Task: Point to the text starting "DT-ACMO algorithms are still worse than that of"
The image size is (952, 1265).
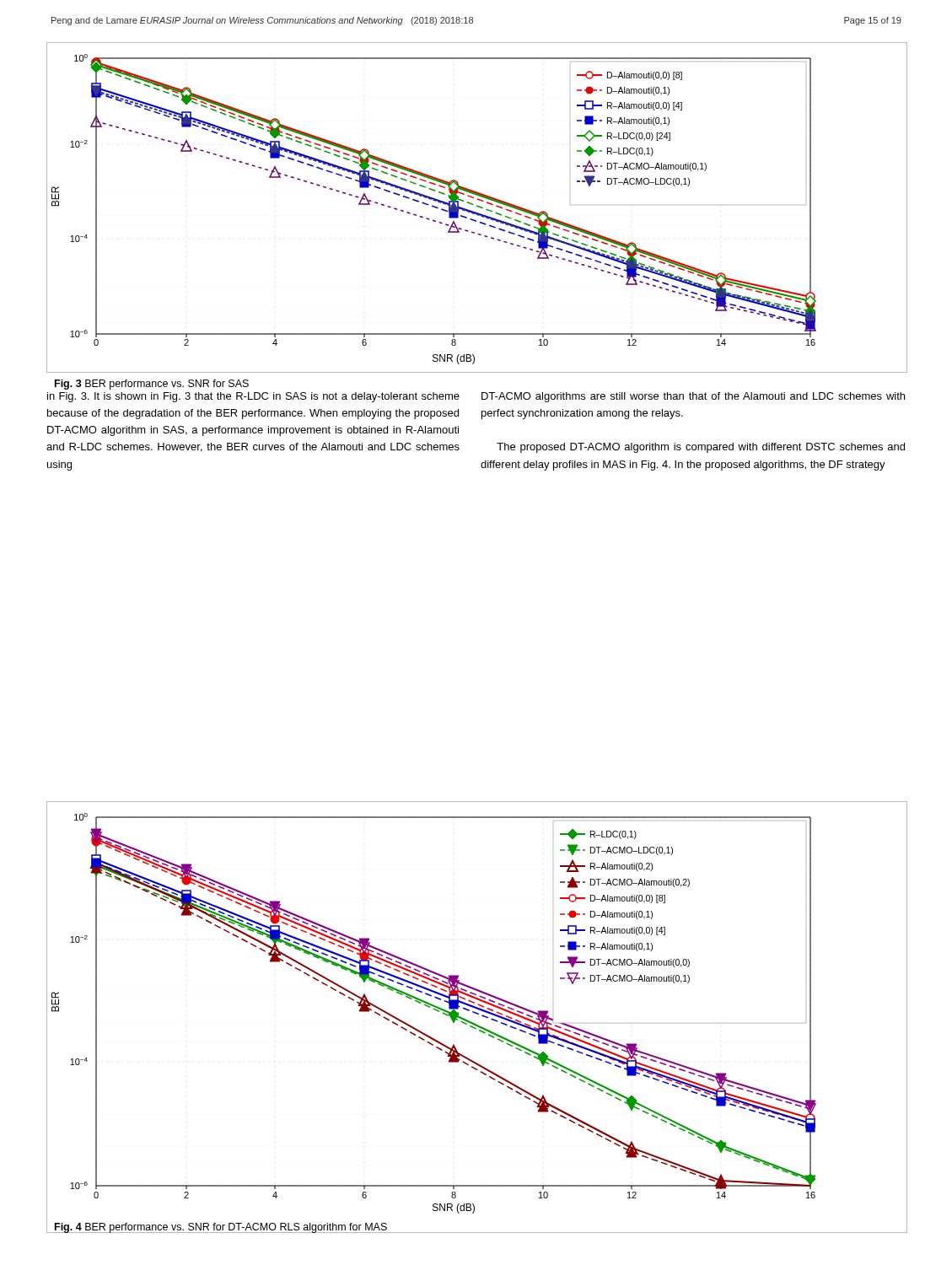Action: coord(693,397)
